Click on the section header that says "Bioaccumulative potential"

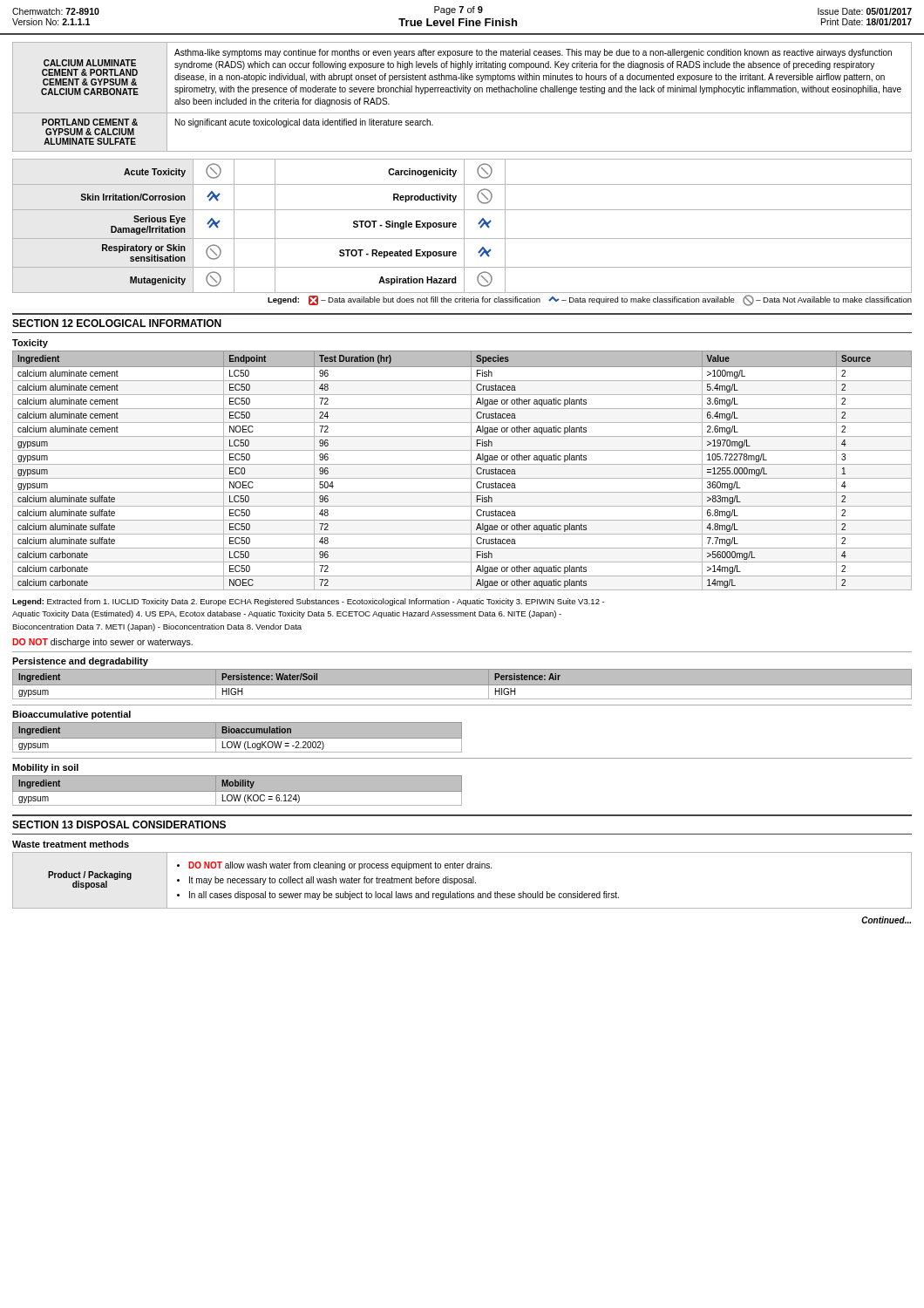pos(72,714)
